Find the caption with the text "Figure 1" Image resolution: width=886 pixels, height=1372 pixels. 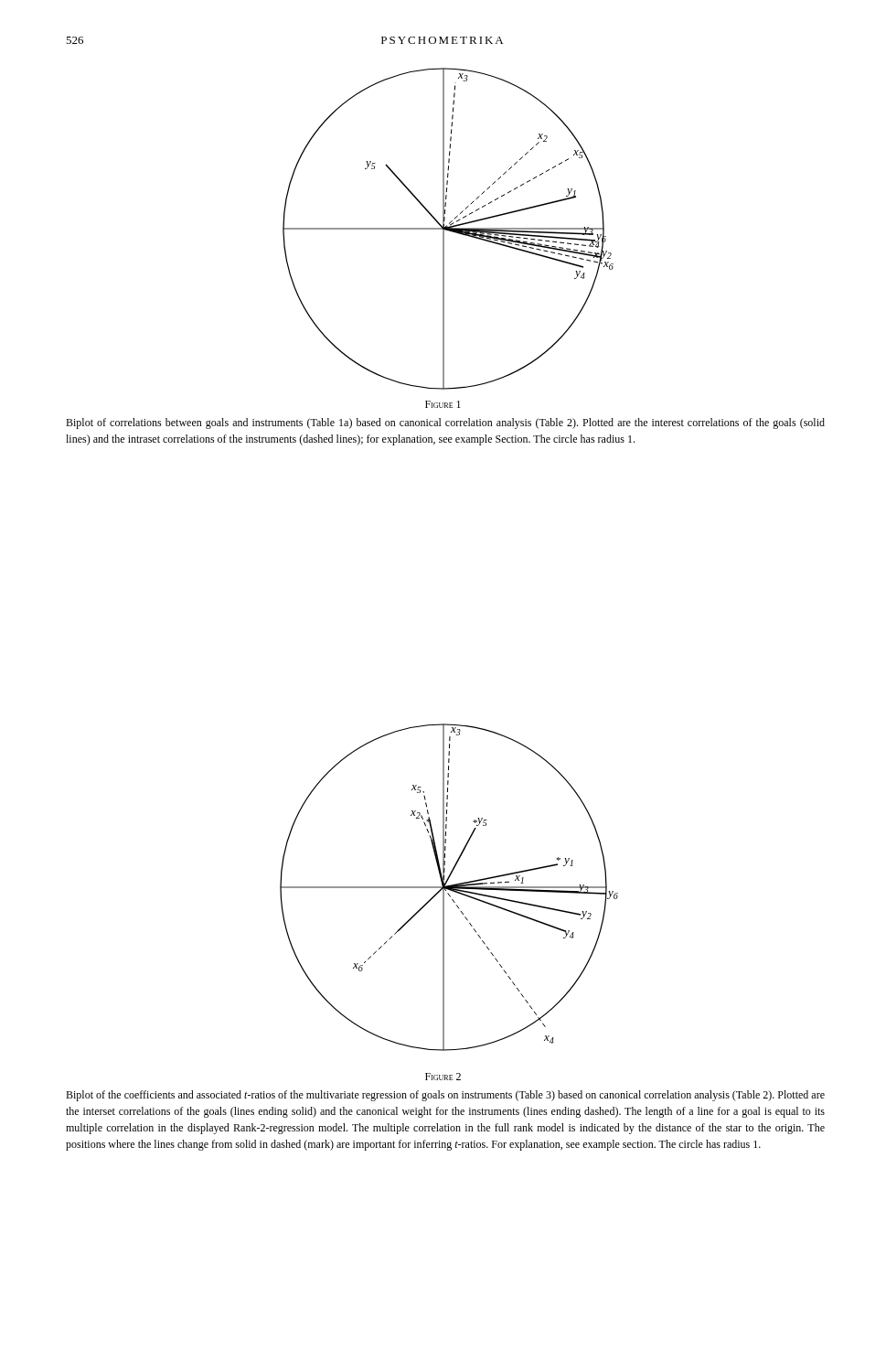[x=443, y=404]
